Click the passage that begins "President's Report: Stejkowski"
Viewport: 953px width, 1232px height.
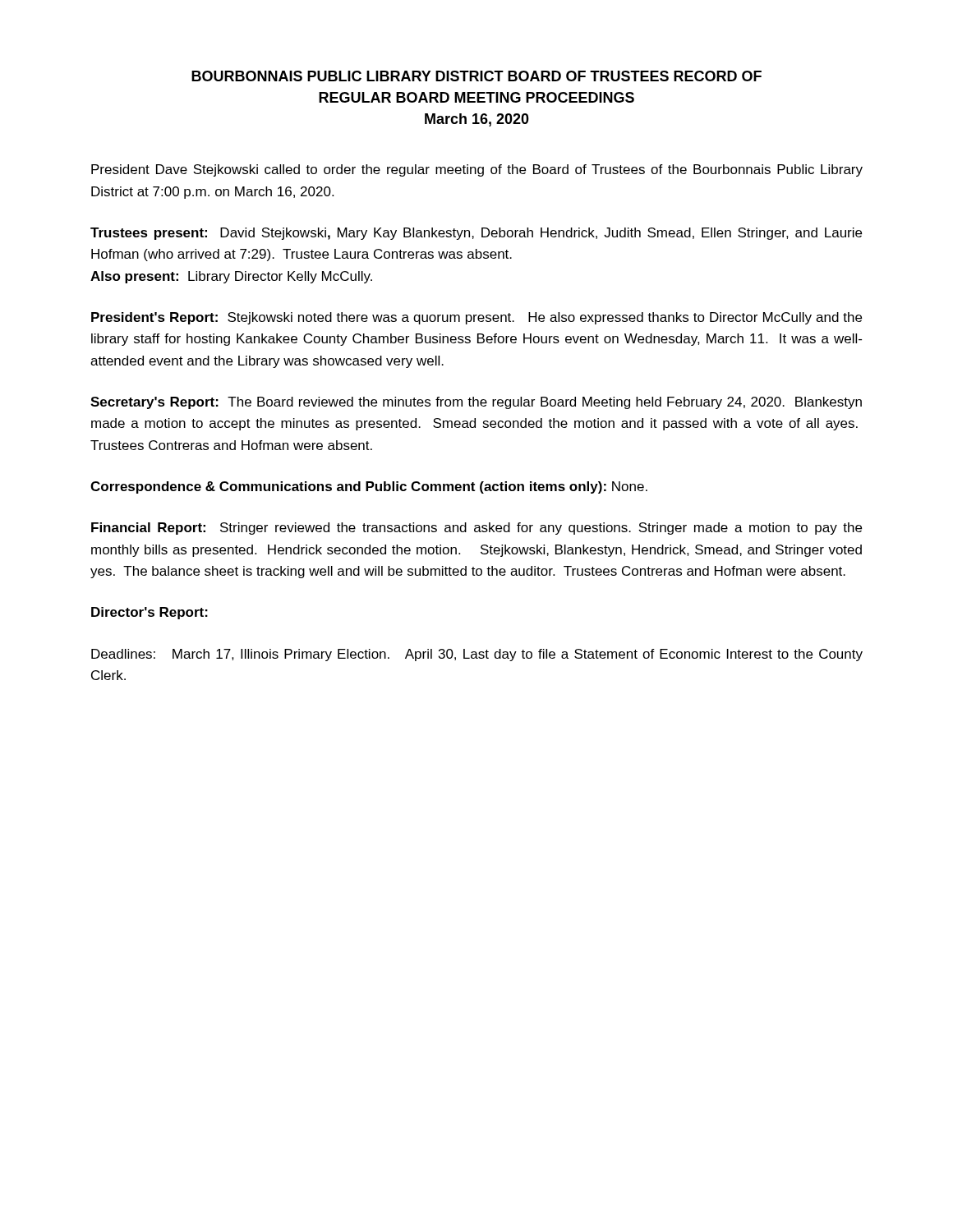coord(476,339)
